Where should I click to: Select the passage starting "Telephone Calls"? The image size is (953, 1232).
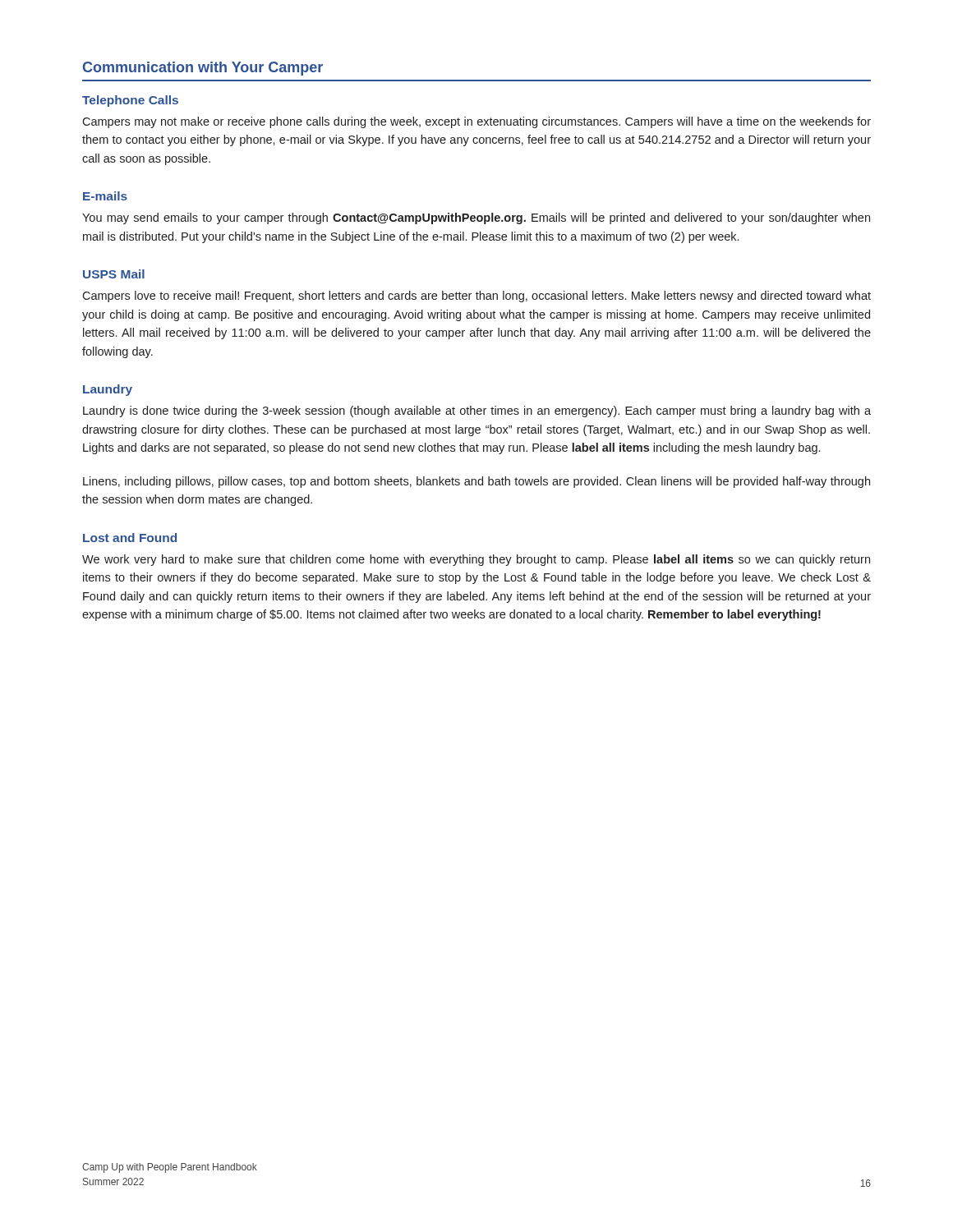pos(130,101)
